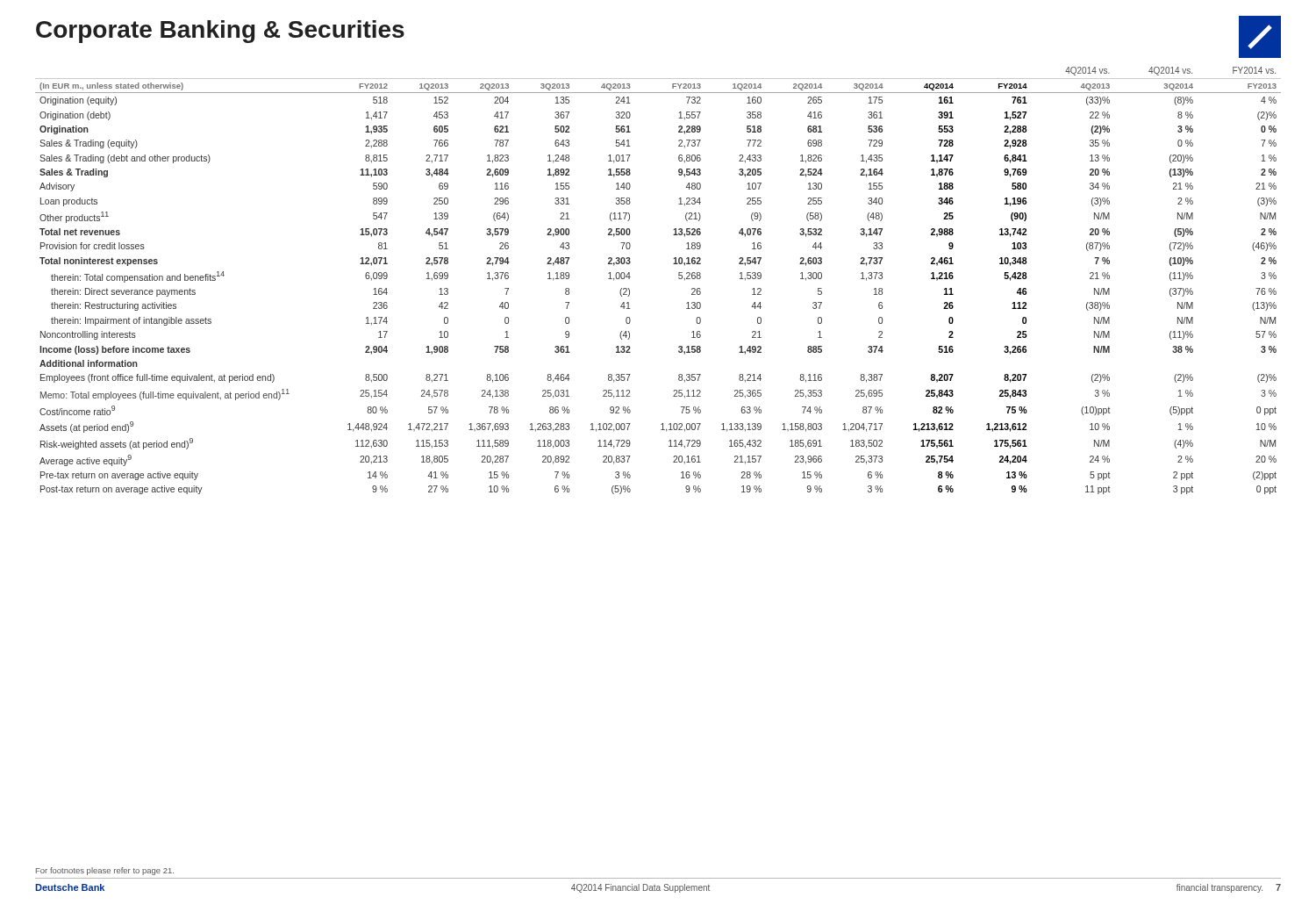Locate the logo
This screenshot has width=1316, height=912.
coord(1260,37)
